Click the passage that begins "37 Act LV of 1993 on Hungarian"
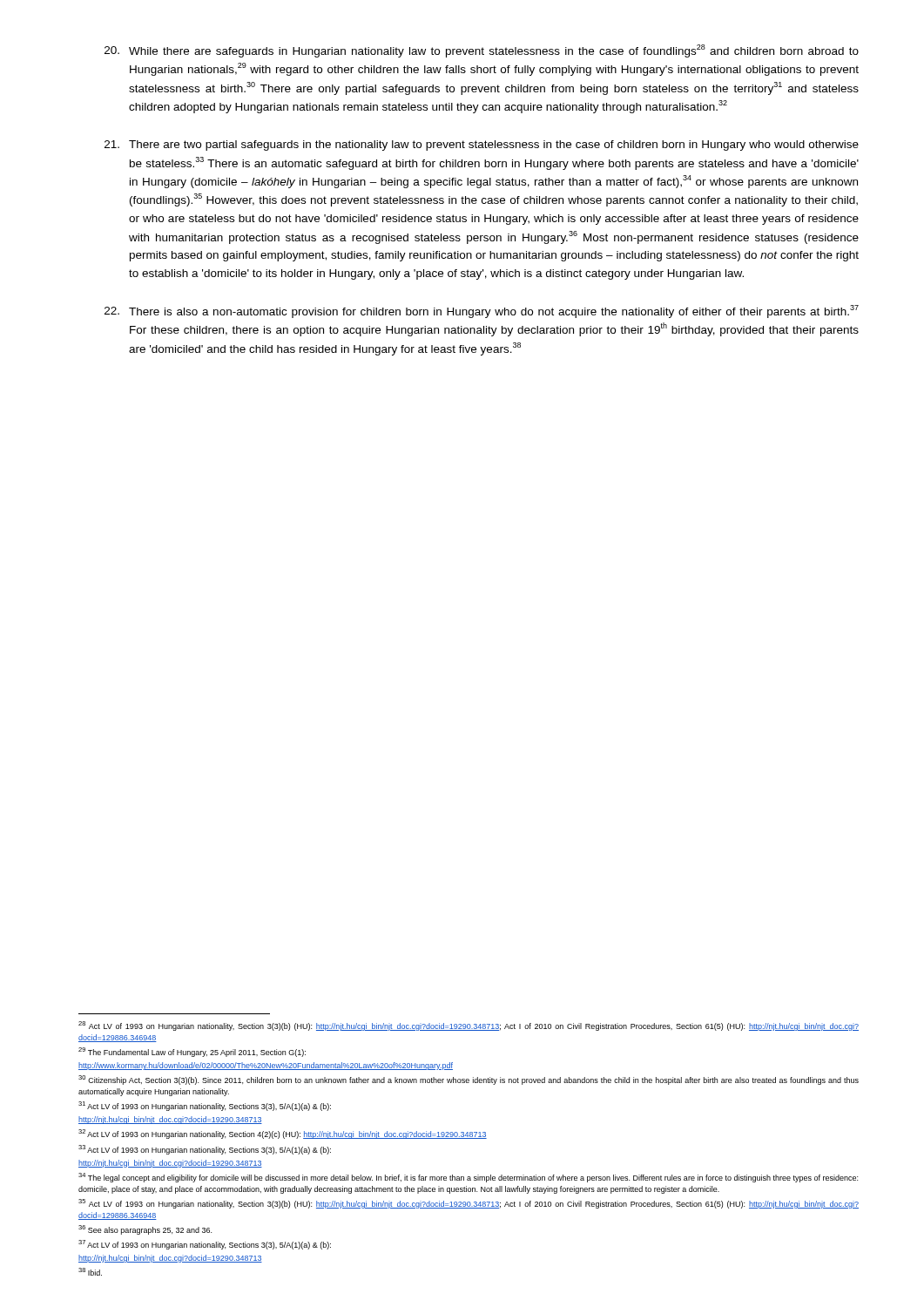This screenshot has width=924, height=1307. click(x=205, y=1244)
